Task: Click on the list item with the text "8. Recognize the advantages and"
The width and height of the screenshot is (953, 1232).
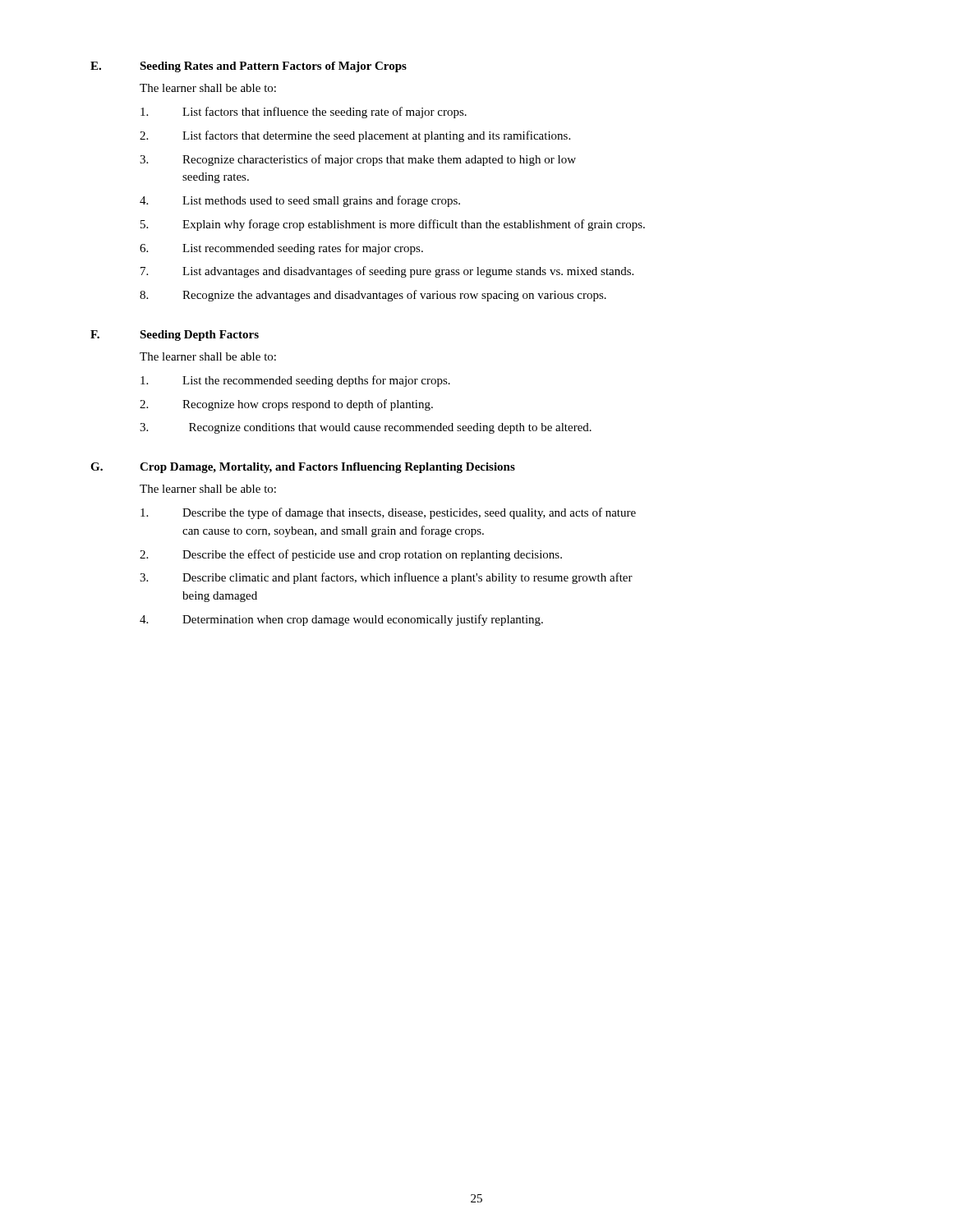Action: 373,296
